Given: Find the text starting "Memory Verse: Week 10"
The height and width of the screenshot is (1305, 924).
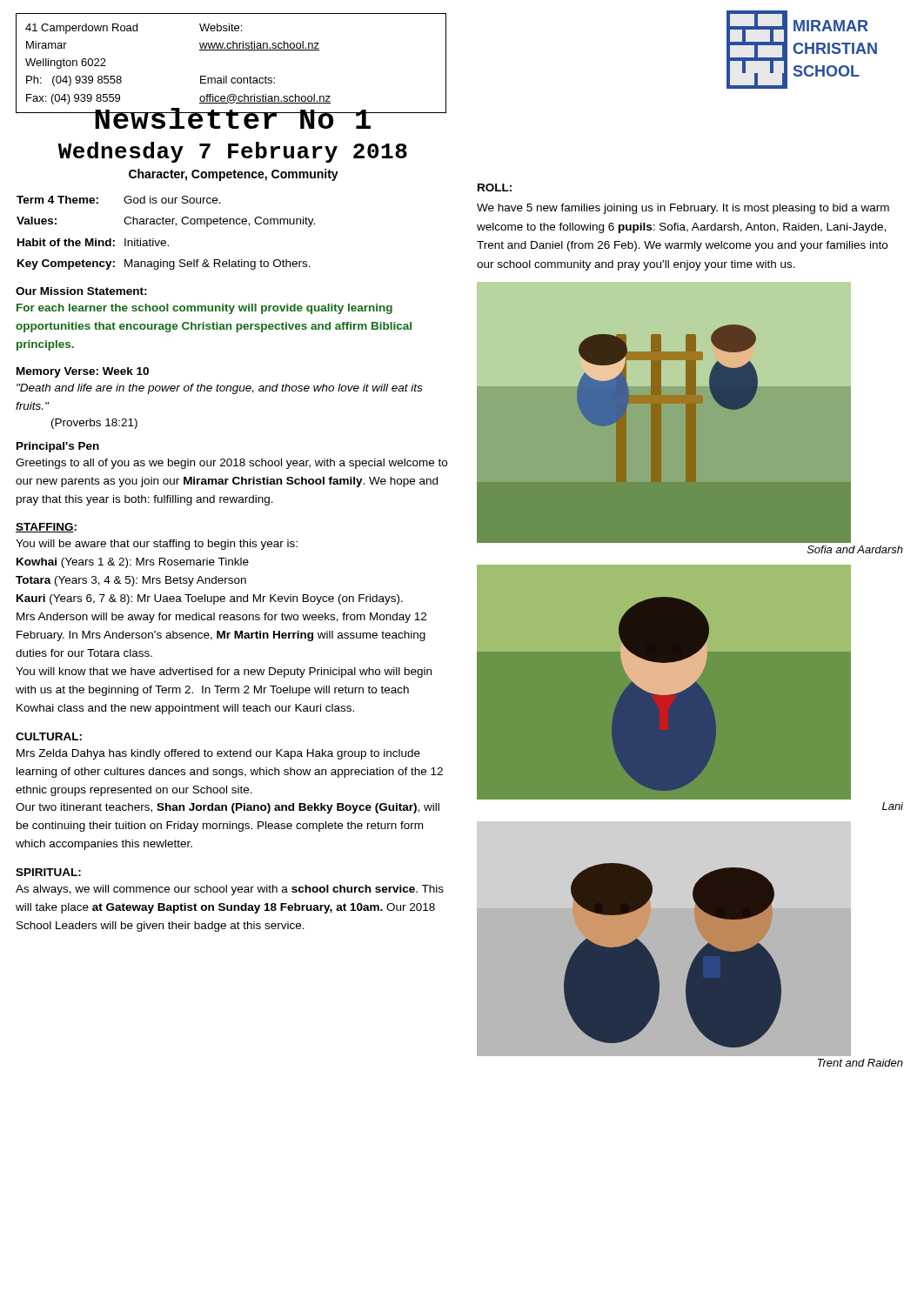Looking at the screenshot, I should point(82,371).
